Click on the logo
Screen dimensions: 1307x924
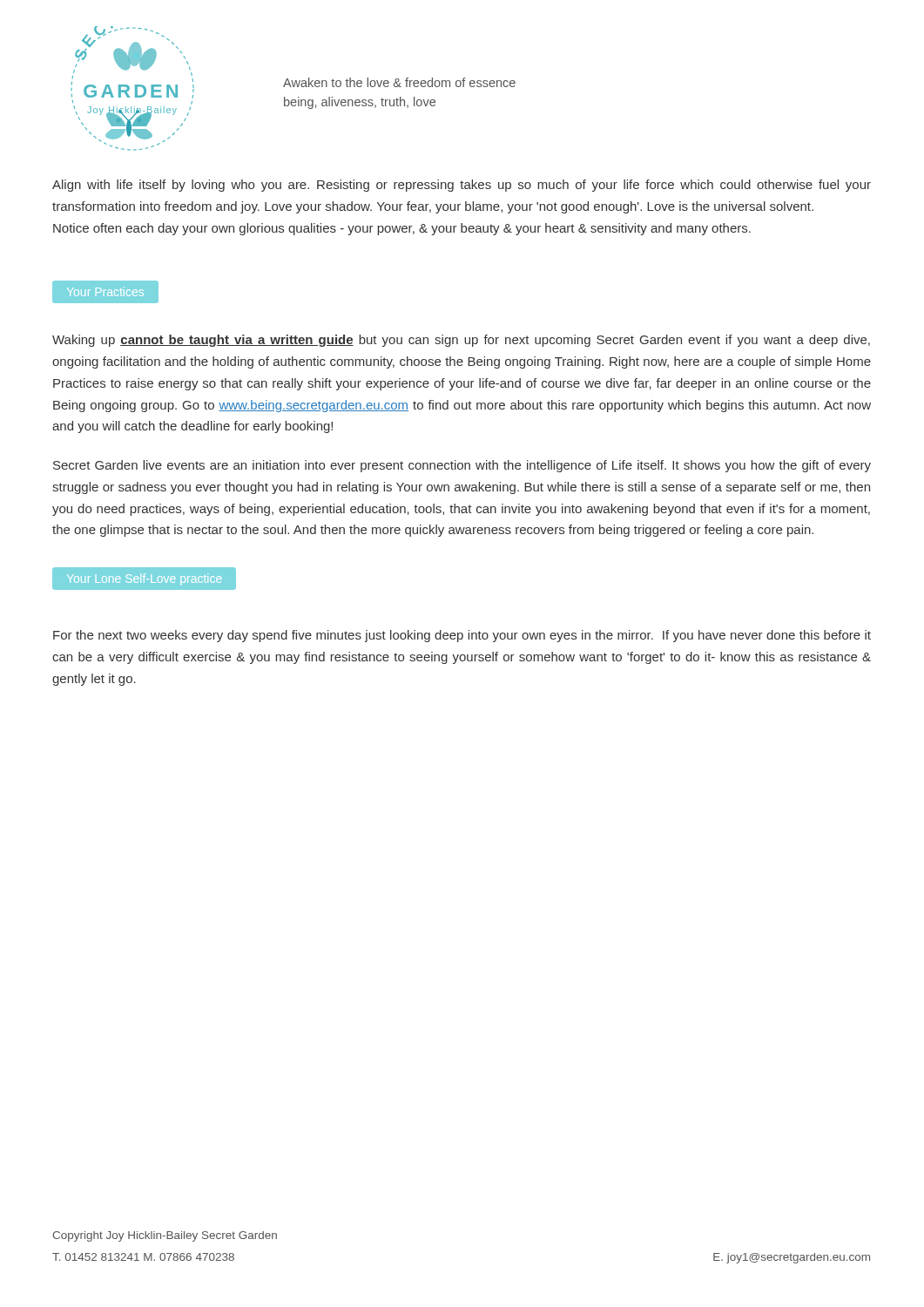[133, 93]
